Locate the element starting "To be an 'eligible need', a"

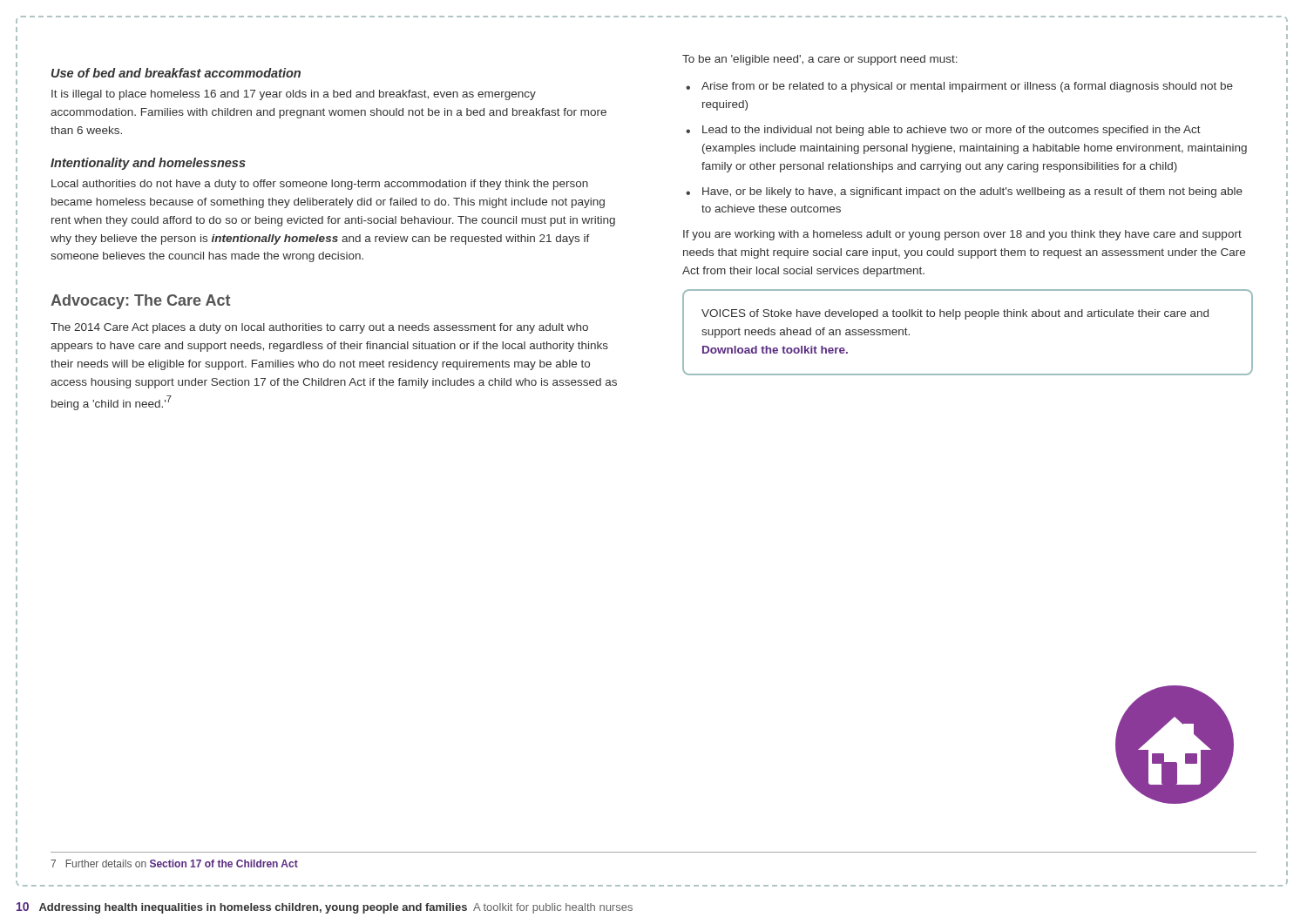pos(820,59)
